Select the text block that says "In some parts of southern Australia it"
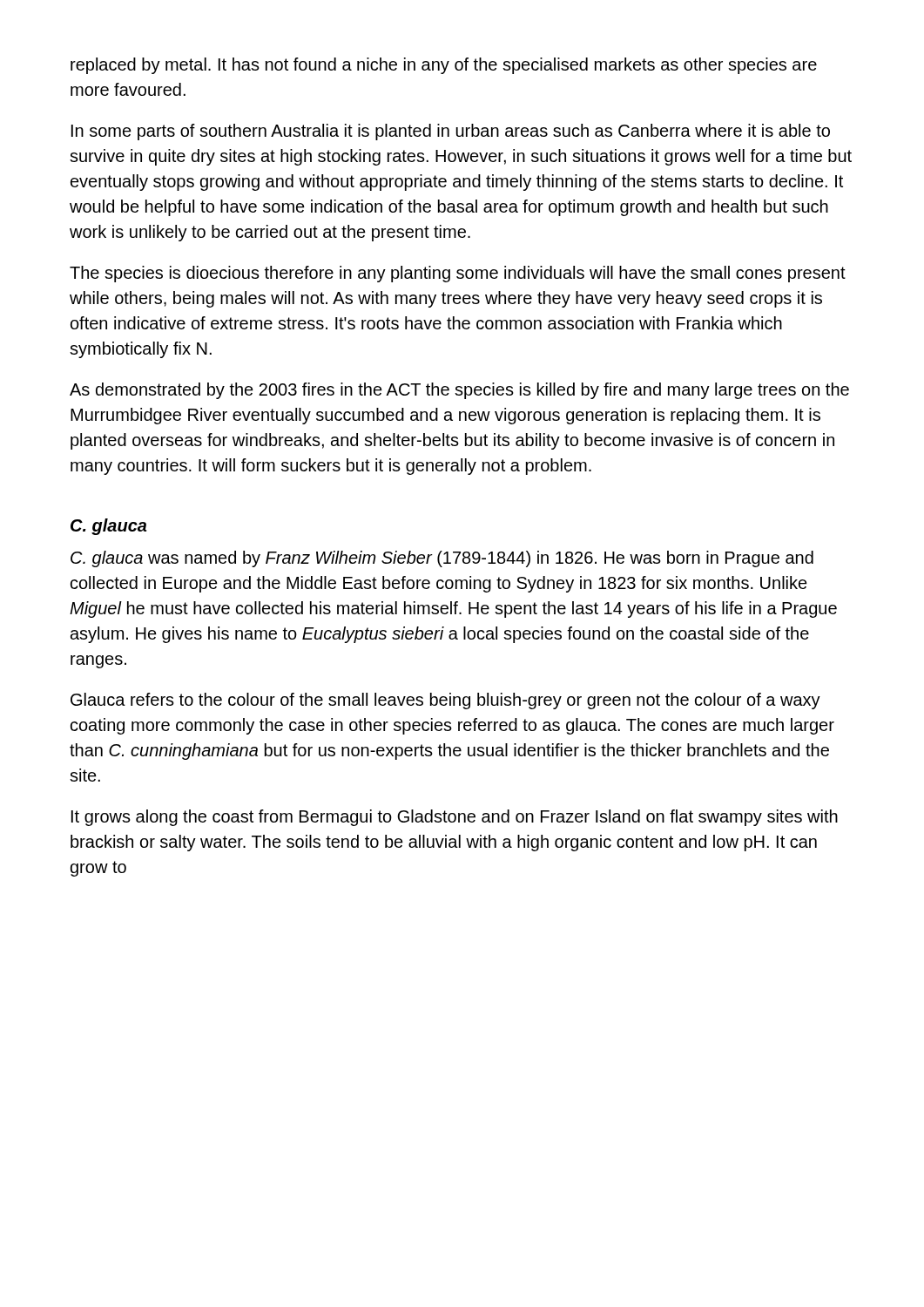 [x=461, y=181]
